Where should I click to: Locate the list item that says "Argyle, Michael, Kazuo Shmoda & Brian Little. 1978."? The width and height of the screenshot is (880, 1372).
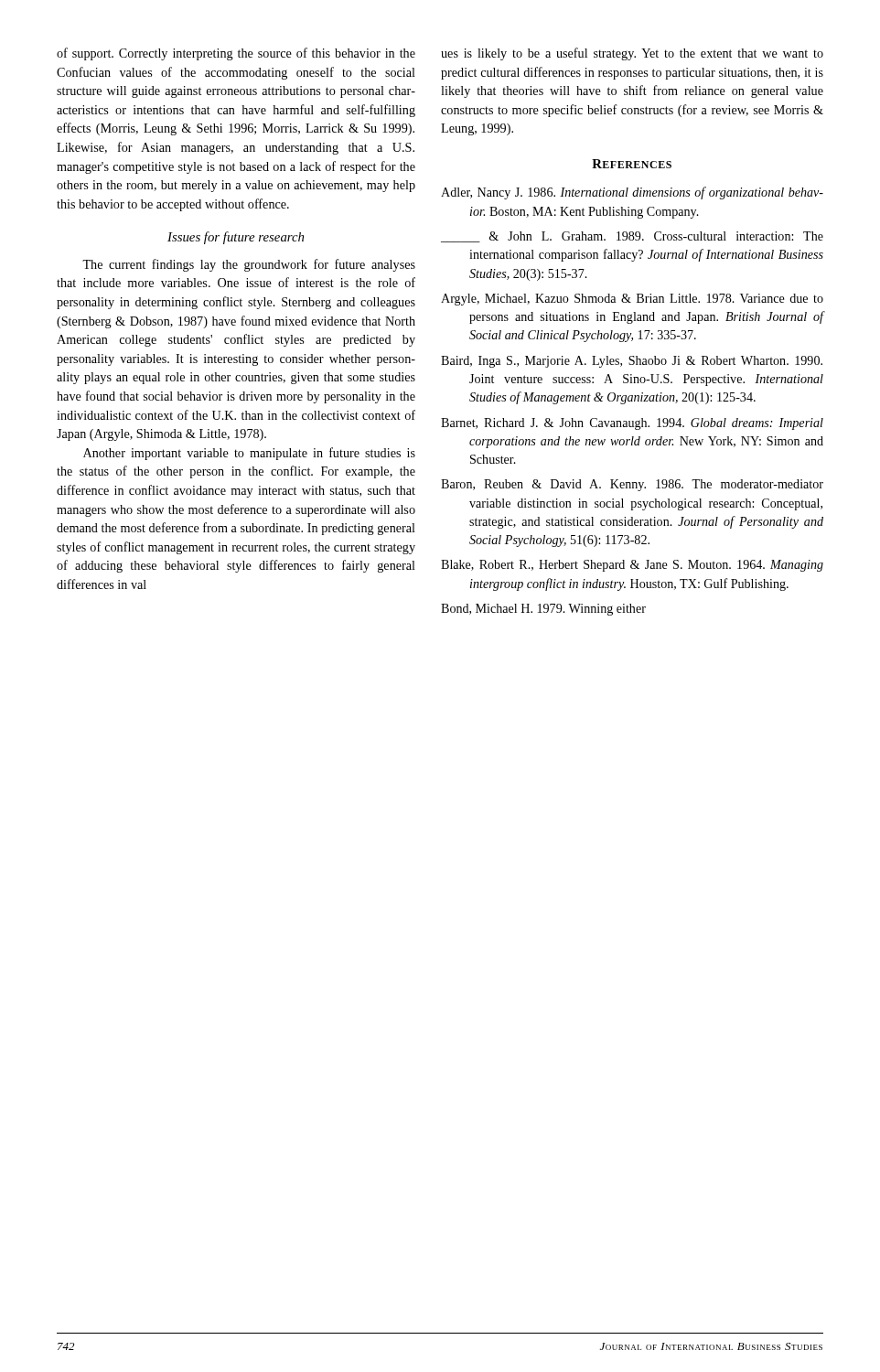pyautogui.click(x=632, y=317)
